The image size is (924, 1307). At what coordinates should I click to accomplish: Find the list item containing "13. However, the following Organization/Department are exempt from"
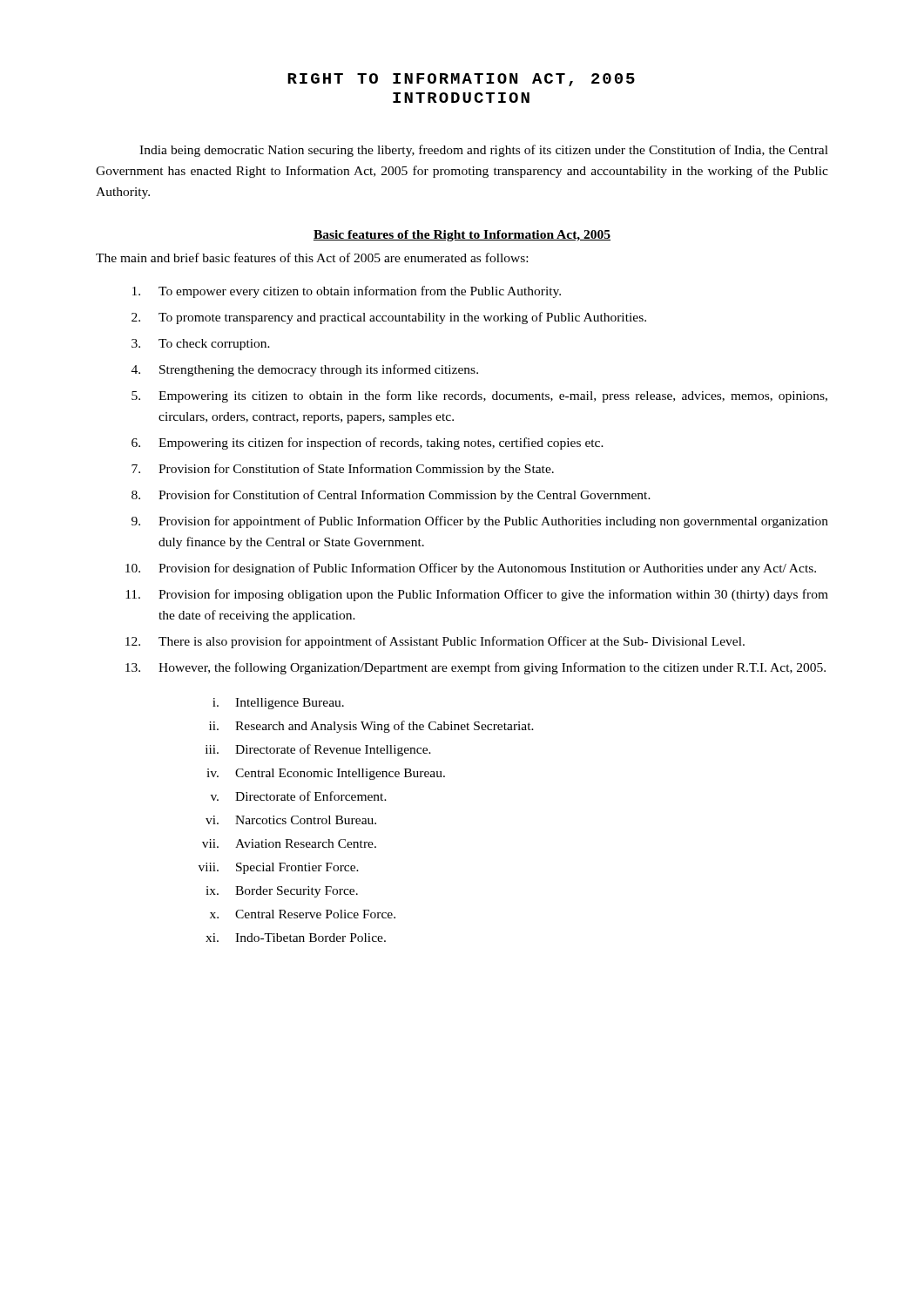pos(462,668)
